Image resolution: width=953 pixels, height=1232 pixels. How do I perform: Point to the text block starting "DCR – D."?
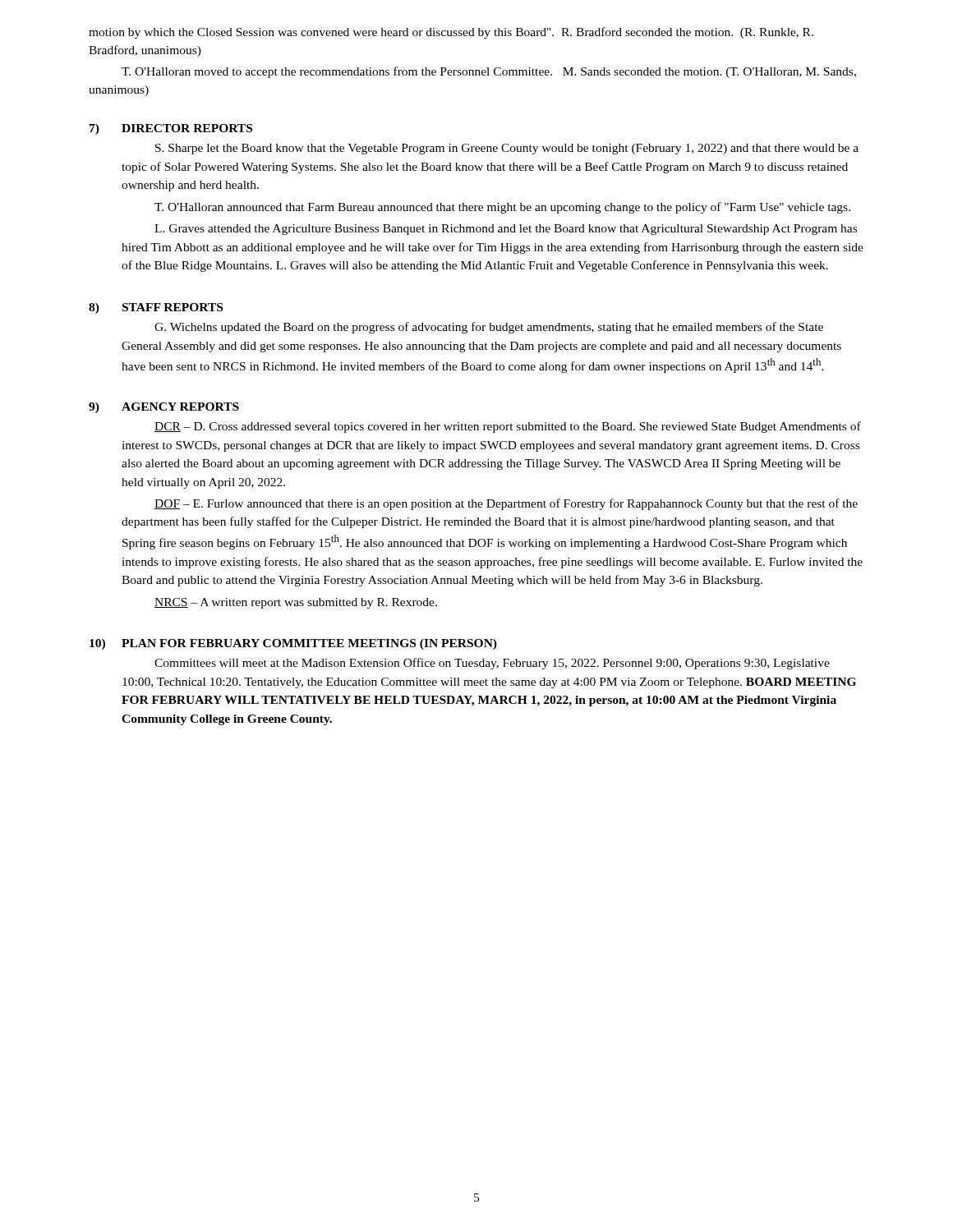[x=493, y=514]
